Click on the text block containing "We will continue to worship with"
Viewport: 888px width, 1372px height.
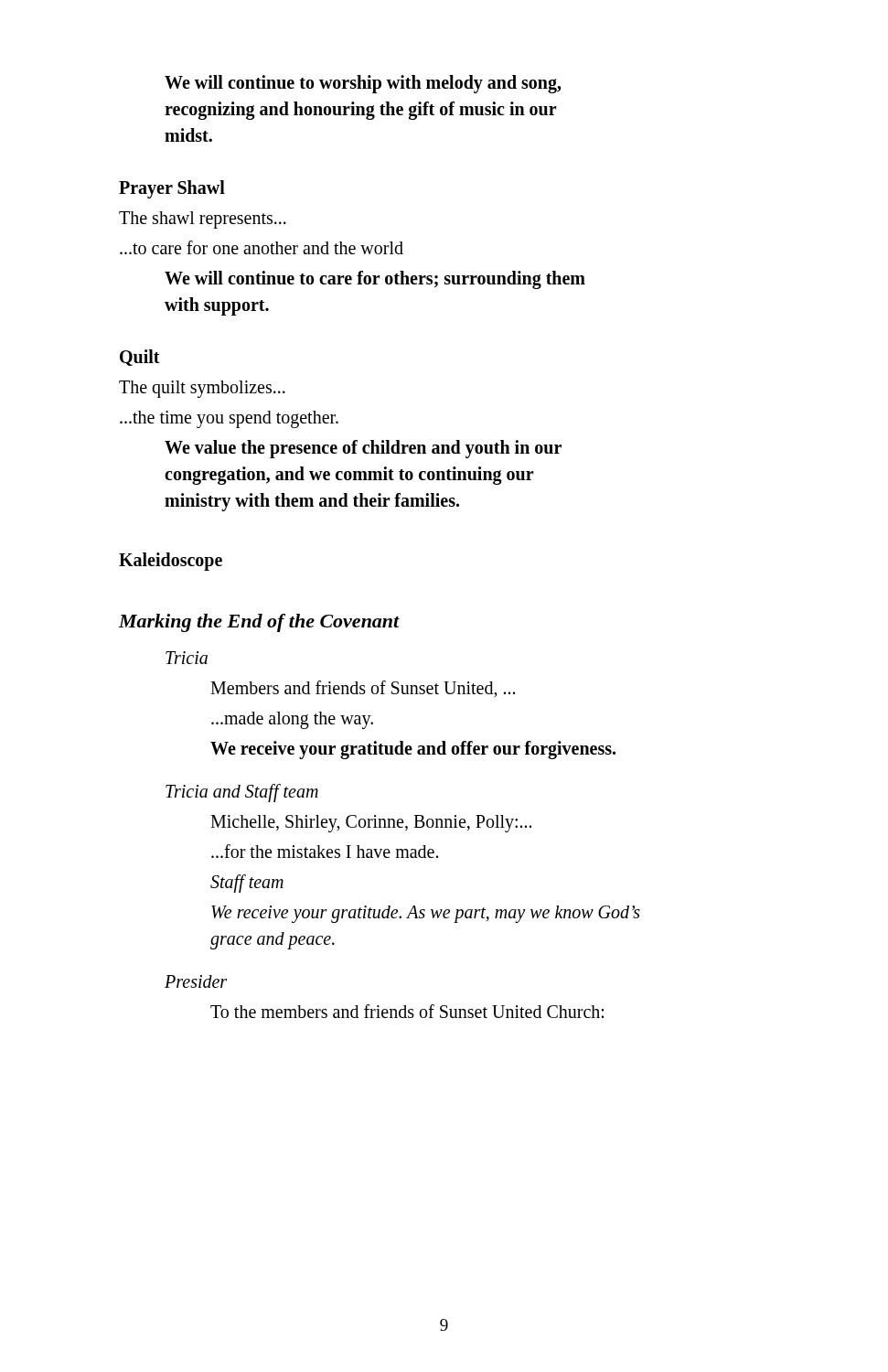(481, 109)
